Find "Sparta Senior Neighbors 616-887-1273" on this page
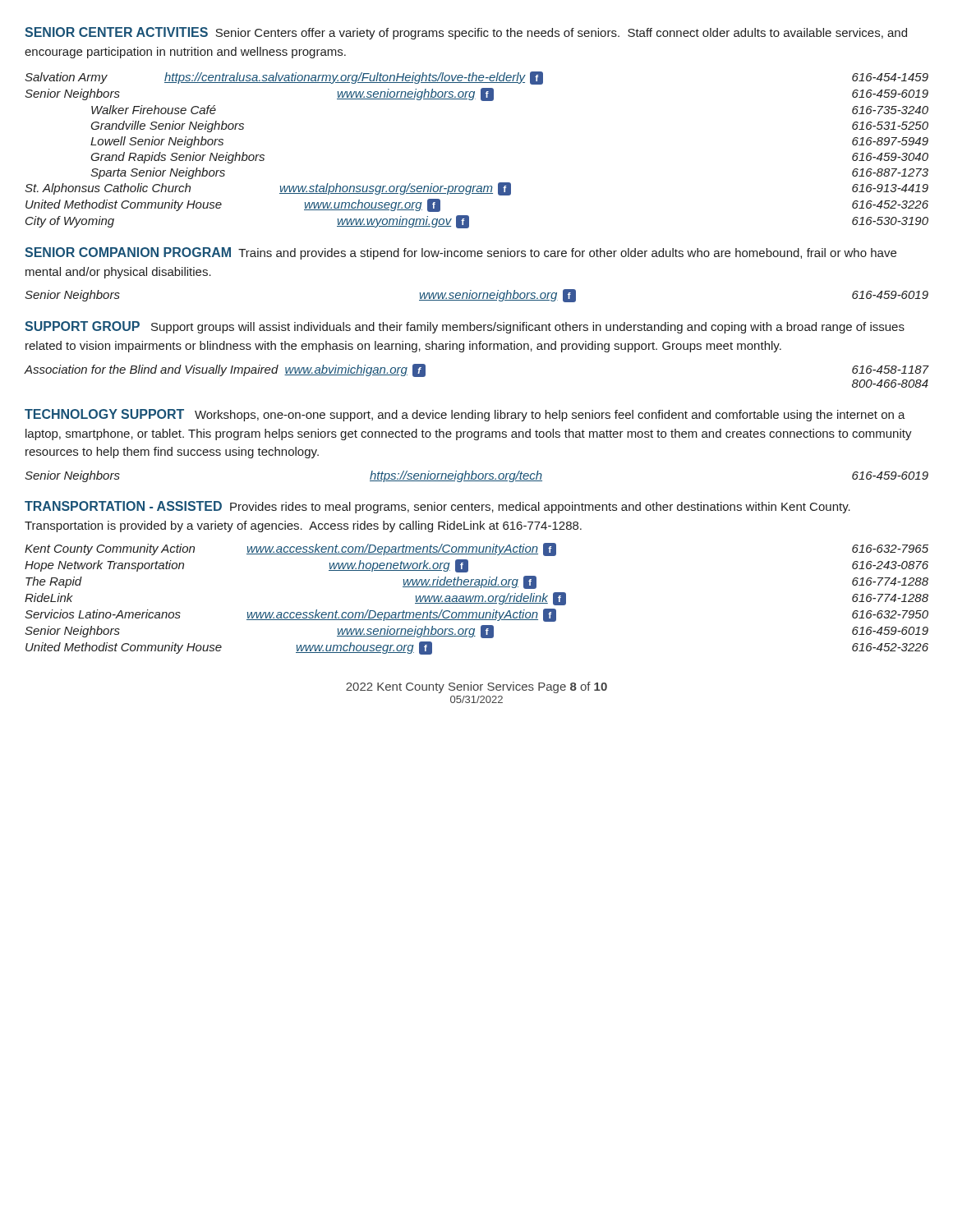The image size is (953, 1232). pos(156,173)
